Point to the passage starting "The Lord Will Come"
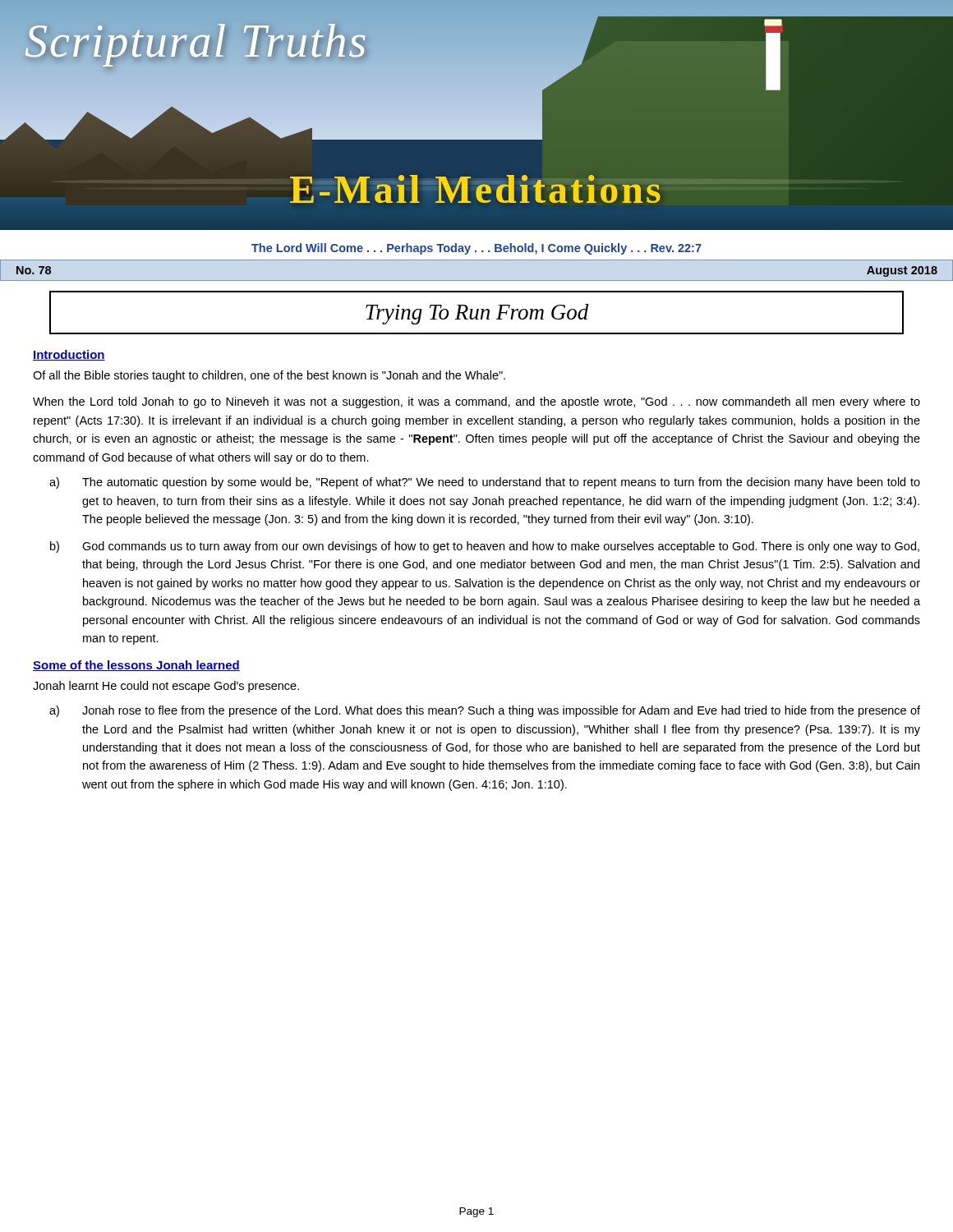 (x=476, y=248)
